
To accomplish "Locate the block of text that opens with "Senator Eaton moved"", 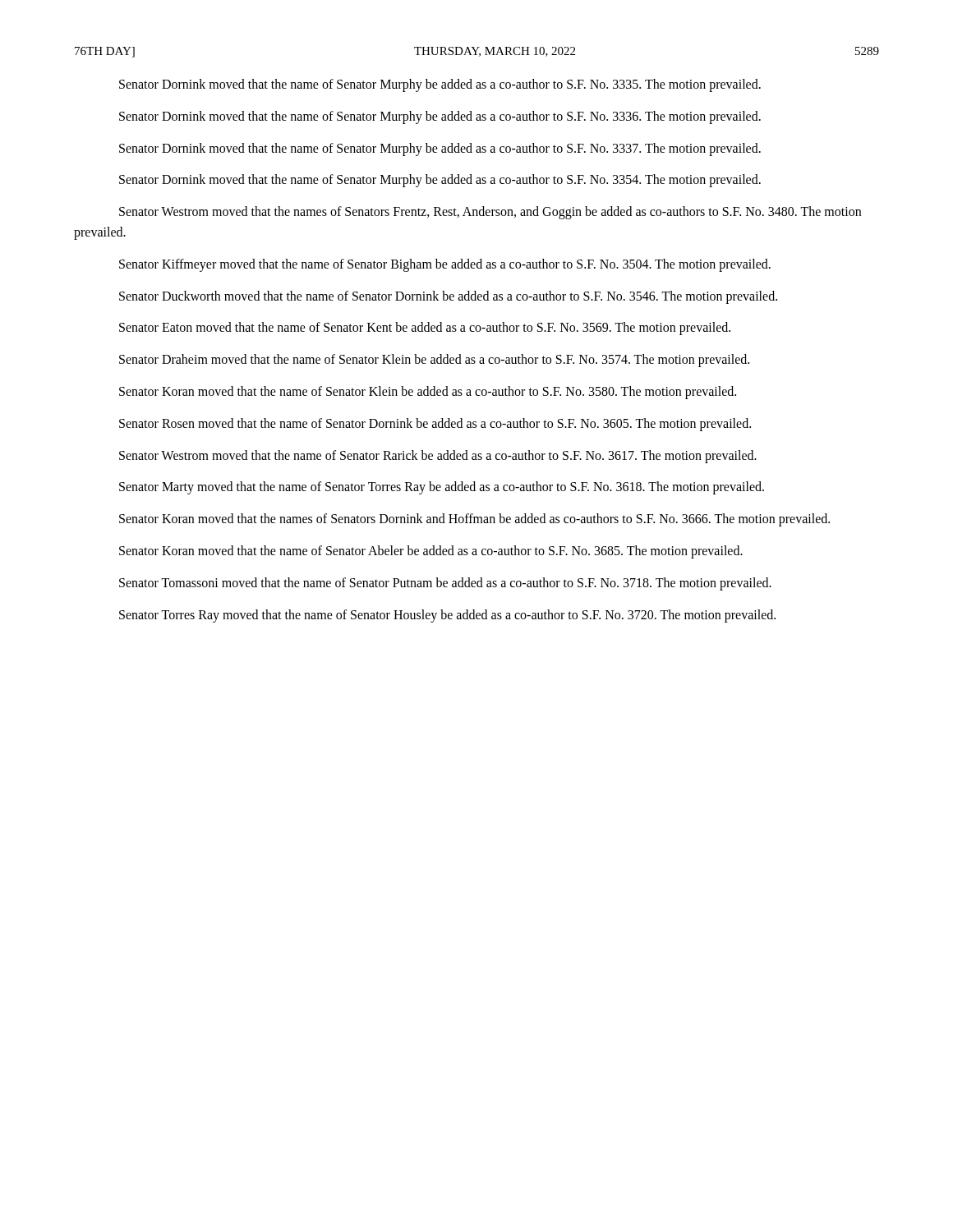I will (425, 328).
